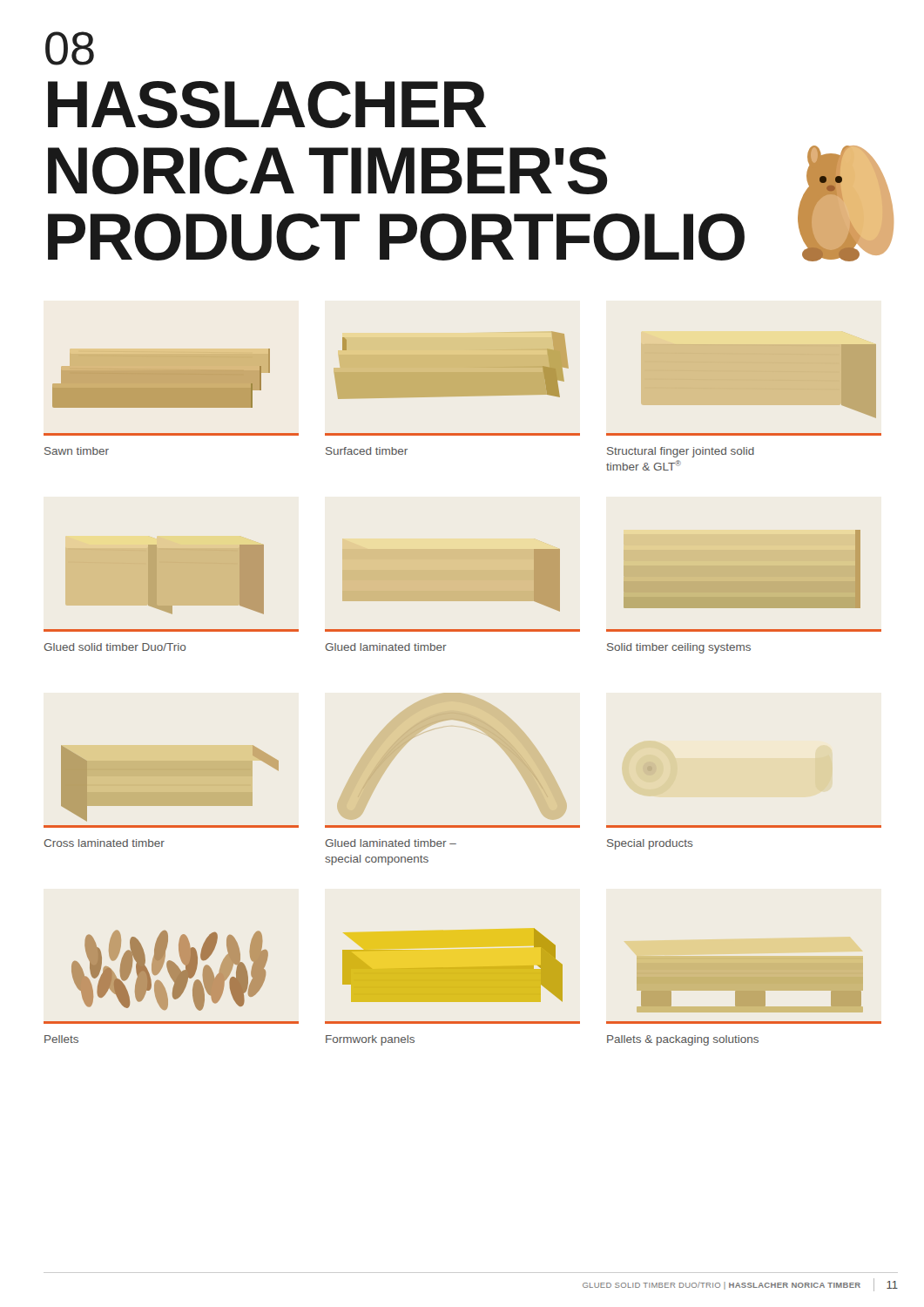
Task: Select the caption that reads "Formwork panels"
Action: (370, 1039)
